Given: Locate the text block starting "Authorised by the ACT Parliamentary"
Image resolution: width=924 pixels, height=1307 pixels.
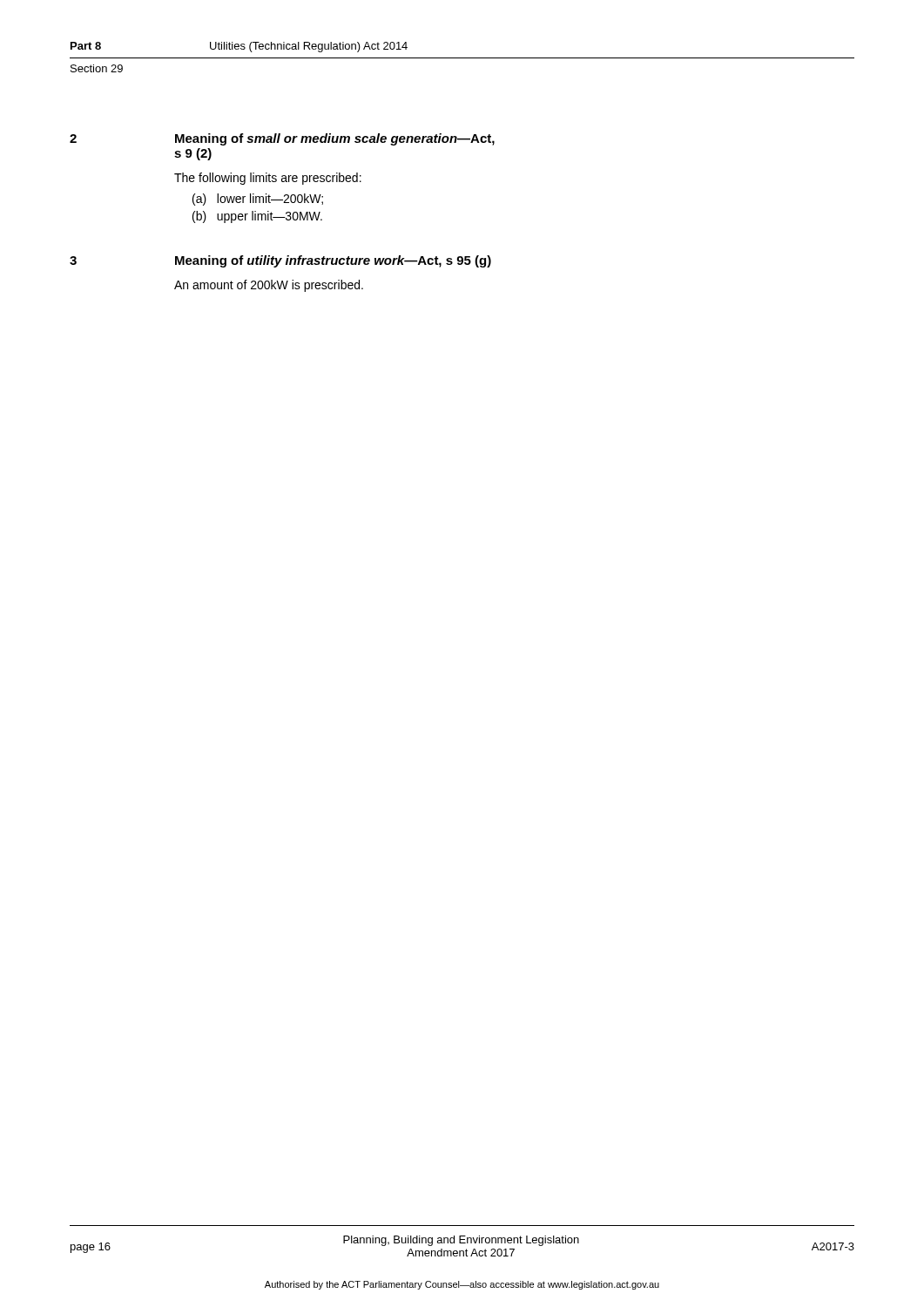Looking at the screenshot, I should (x=462, y=1284).
